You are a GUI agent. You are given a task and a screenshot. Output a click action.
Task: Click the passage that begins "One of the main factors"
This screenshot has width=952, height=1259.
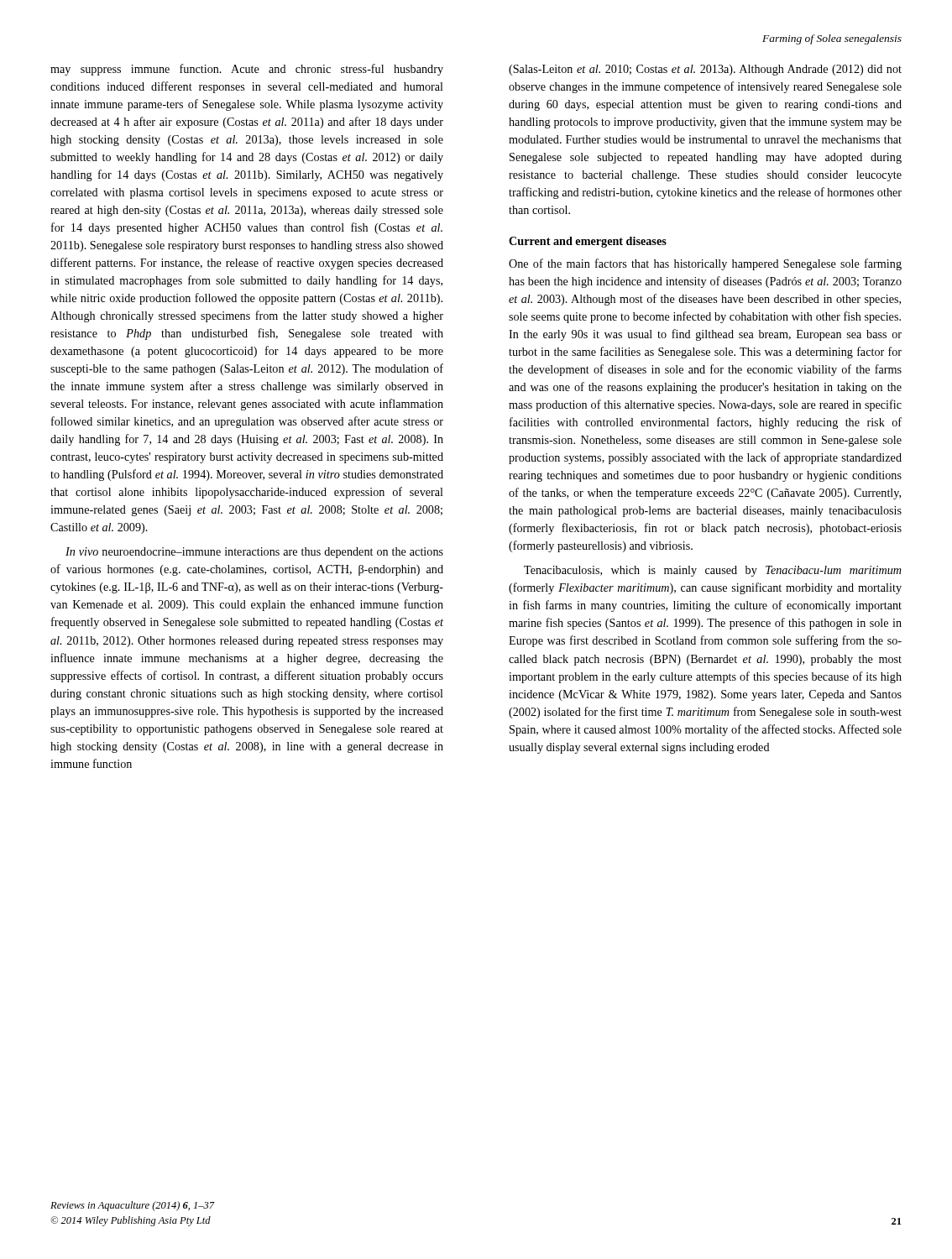[x=705, y=506]
